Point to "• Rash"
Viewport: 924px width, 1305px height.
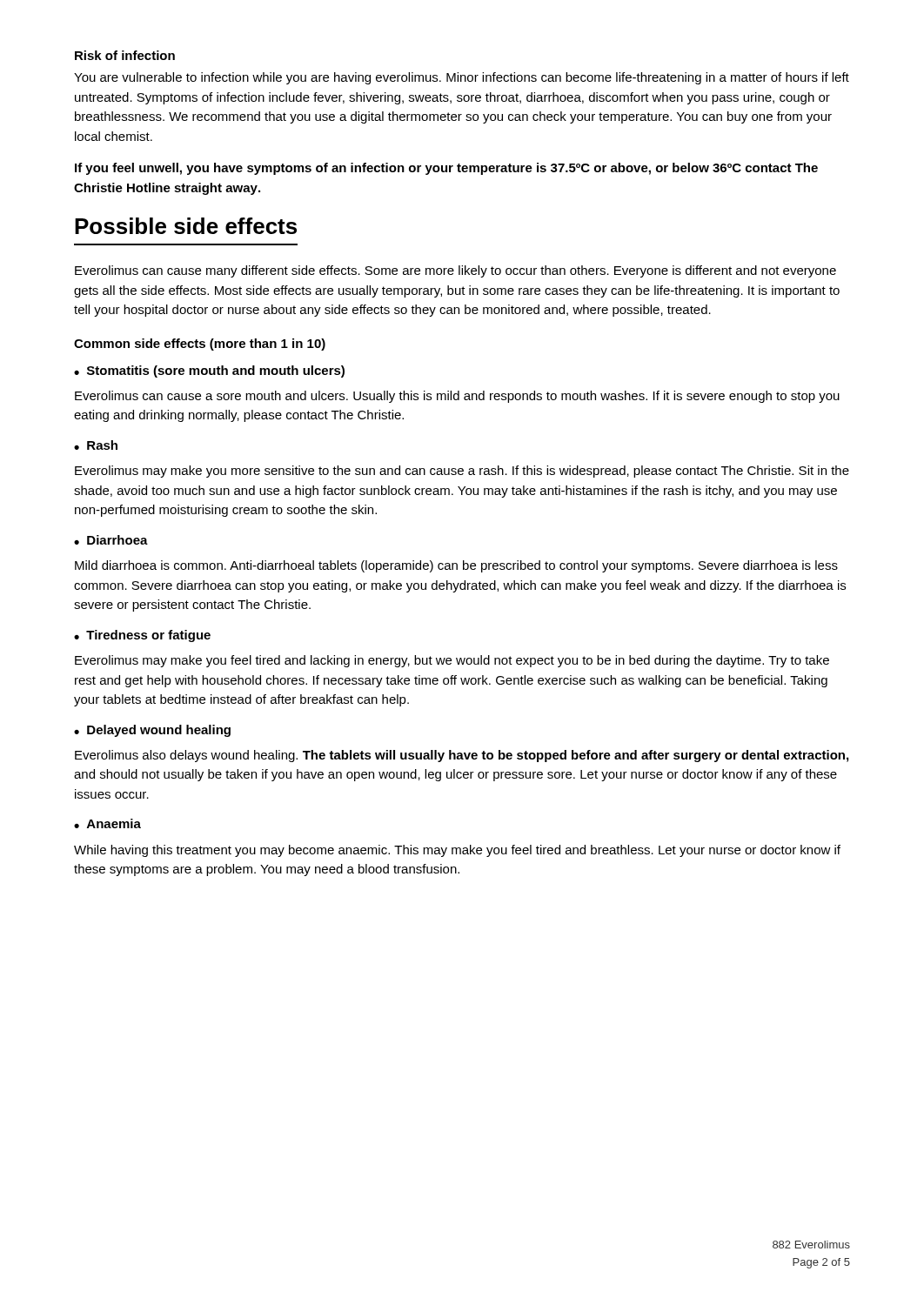coord(96,448)
